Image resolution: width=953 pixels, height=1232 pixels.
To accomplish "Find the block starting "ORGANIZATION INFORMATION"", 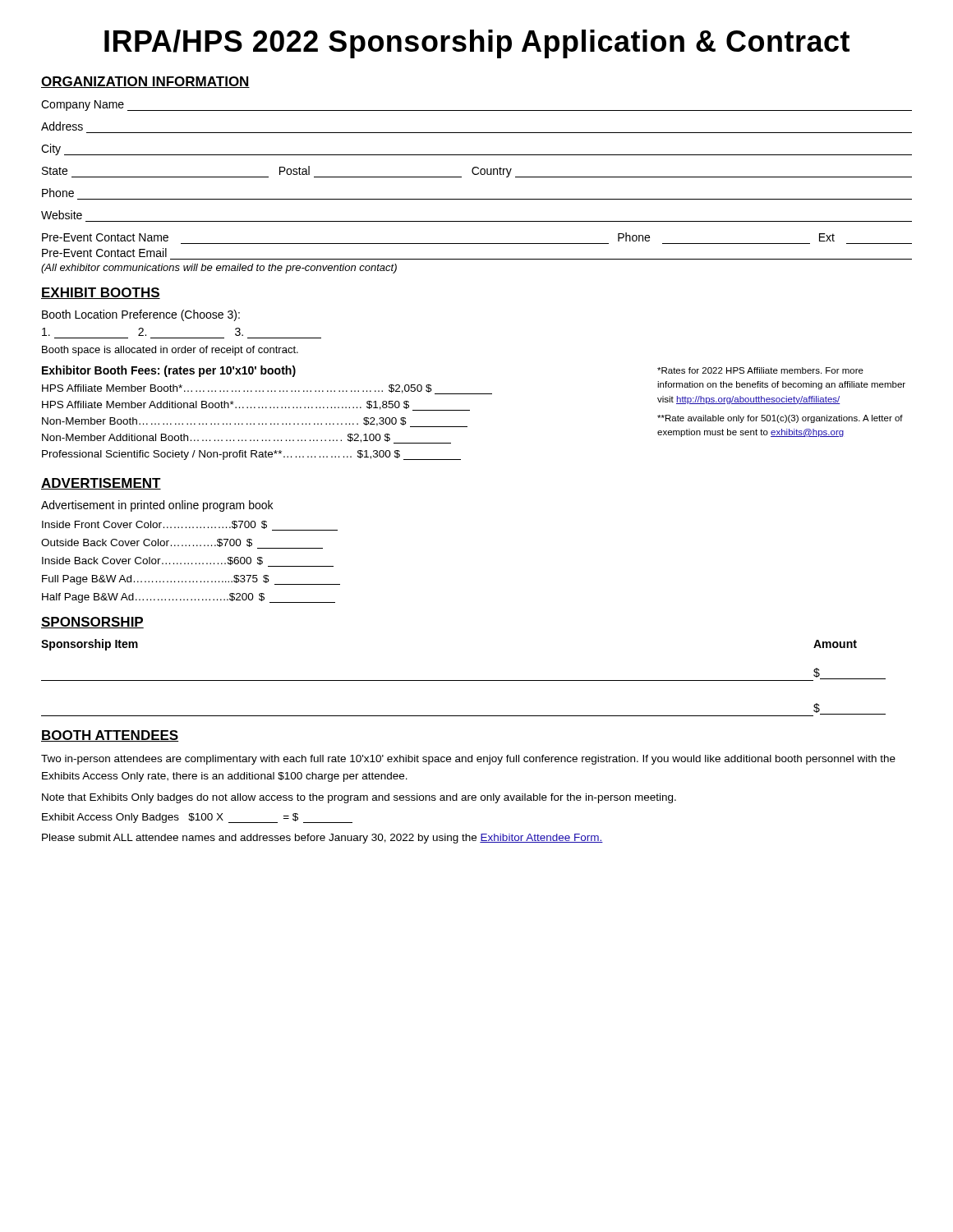I will 145,82.
